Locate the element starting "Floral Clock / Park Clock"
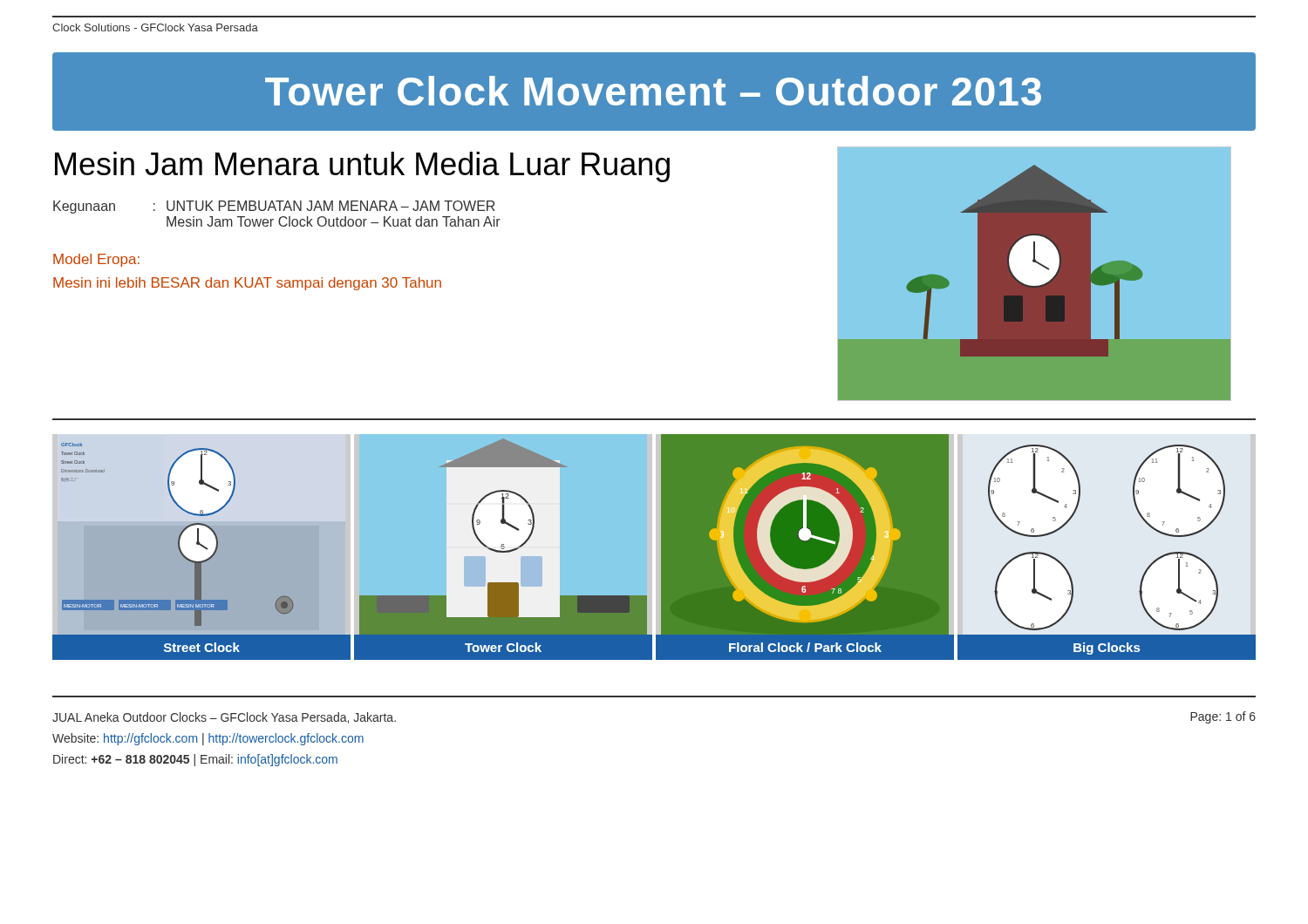 (x=805, y=647)
